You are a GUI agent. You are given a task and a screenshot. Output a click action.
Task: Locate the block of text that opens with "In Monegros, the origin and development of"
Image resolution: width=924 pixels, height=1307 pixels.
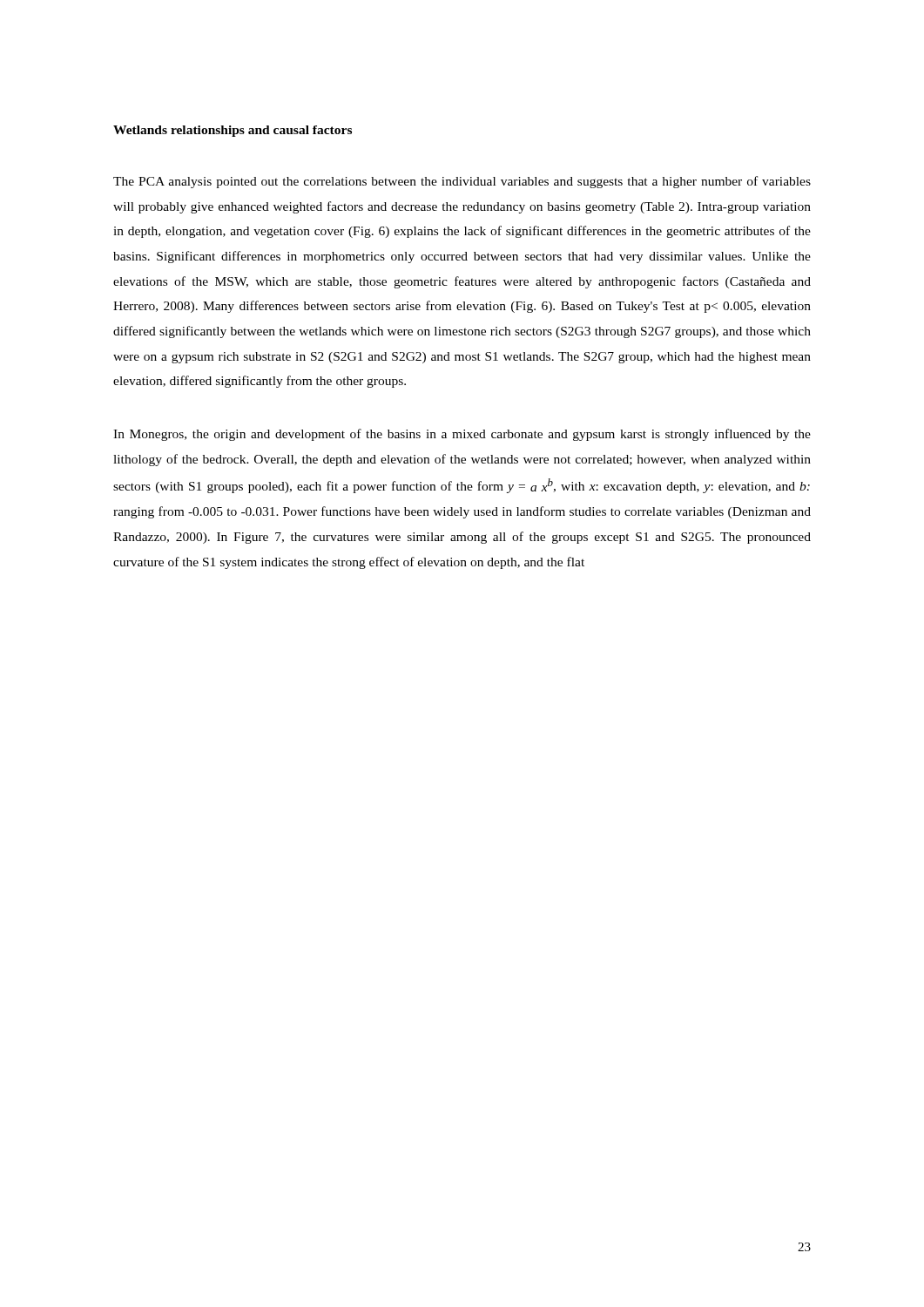(x=462, y=497)
